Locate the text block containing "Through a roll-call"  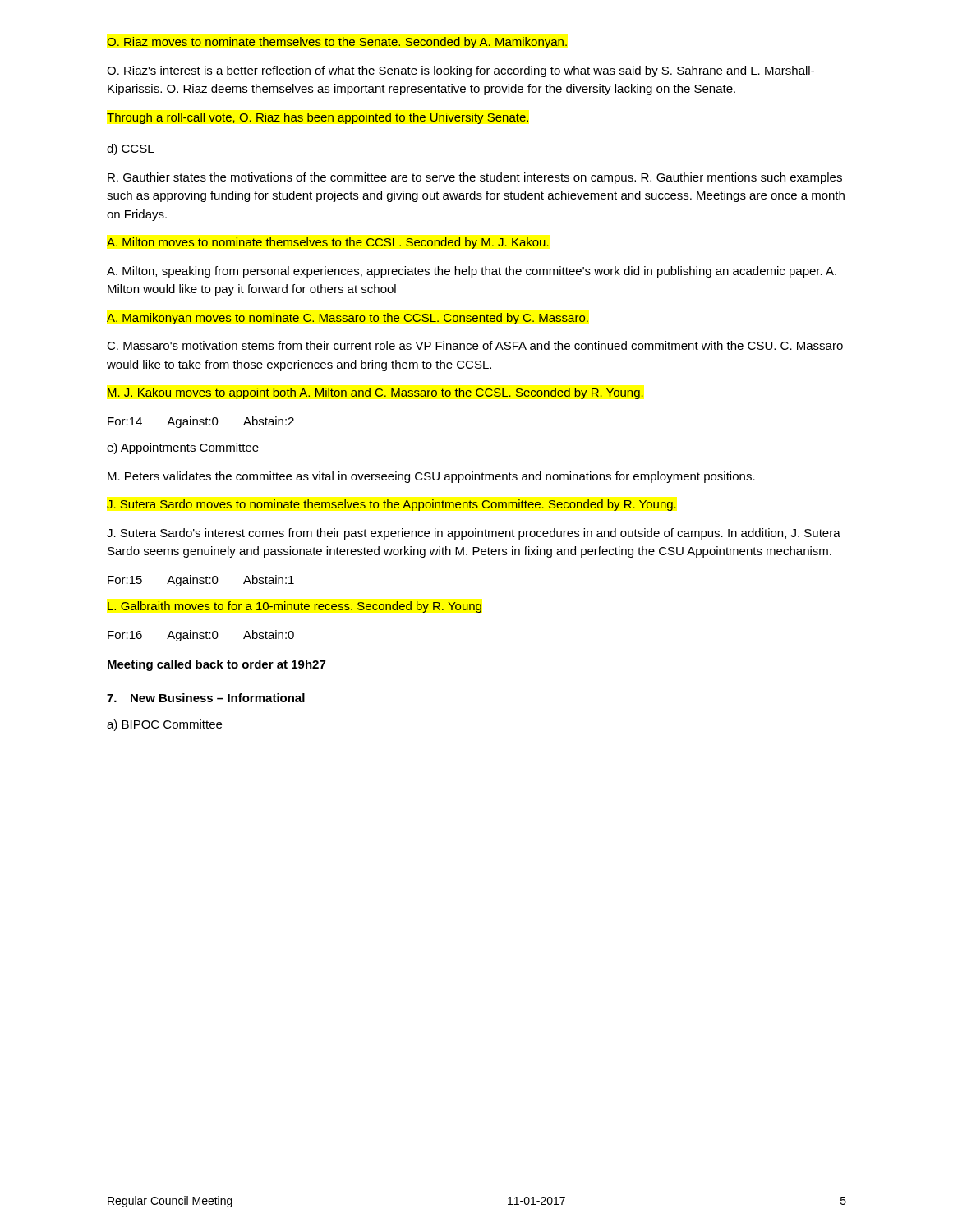pos(318,117)
